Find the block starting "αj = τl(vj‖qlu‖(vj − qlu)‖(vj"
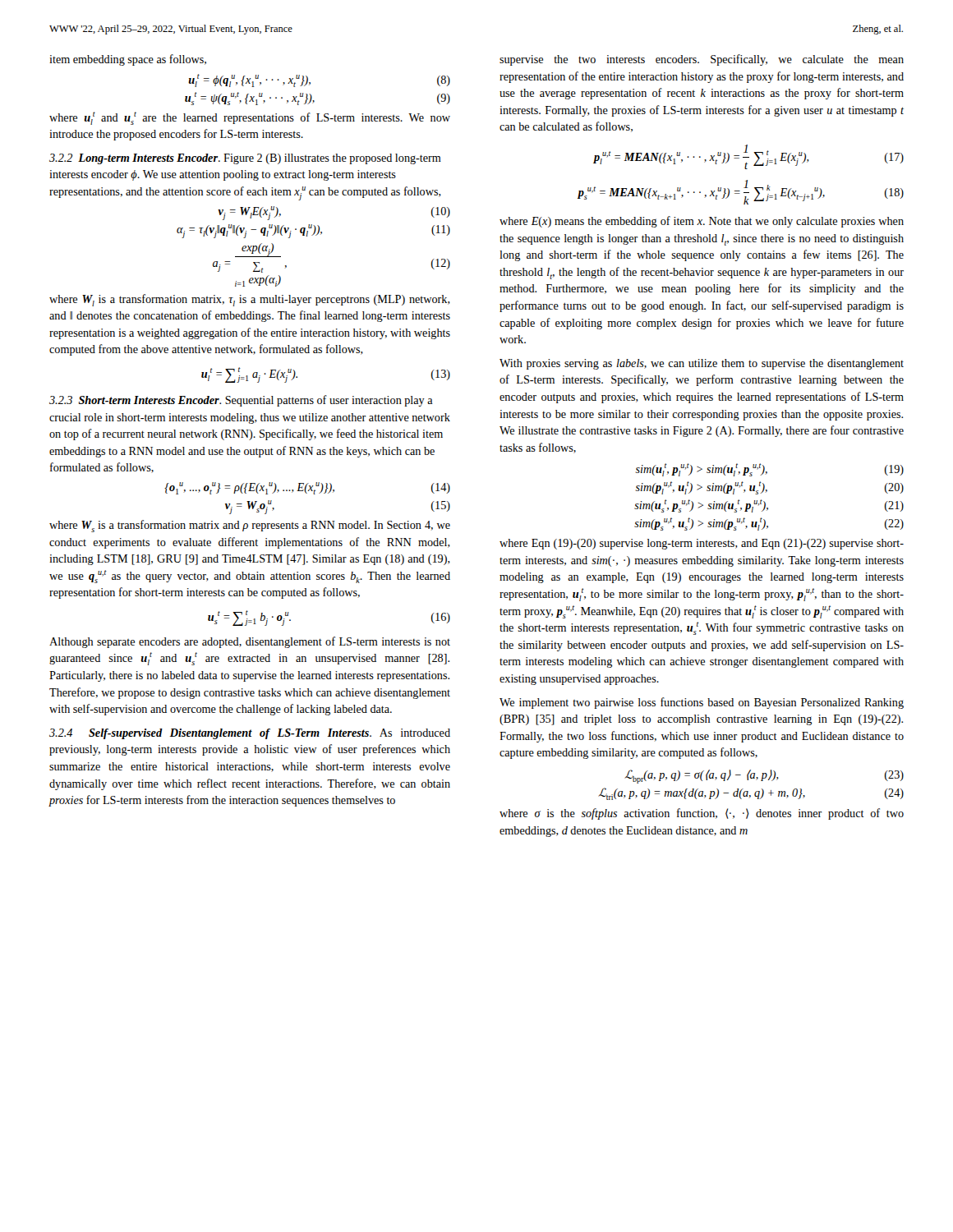Screen dimensions: 1232x953 tap(313, 229)
